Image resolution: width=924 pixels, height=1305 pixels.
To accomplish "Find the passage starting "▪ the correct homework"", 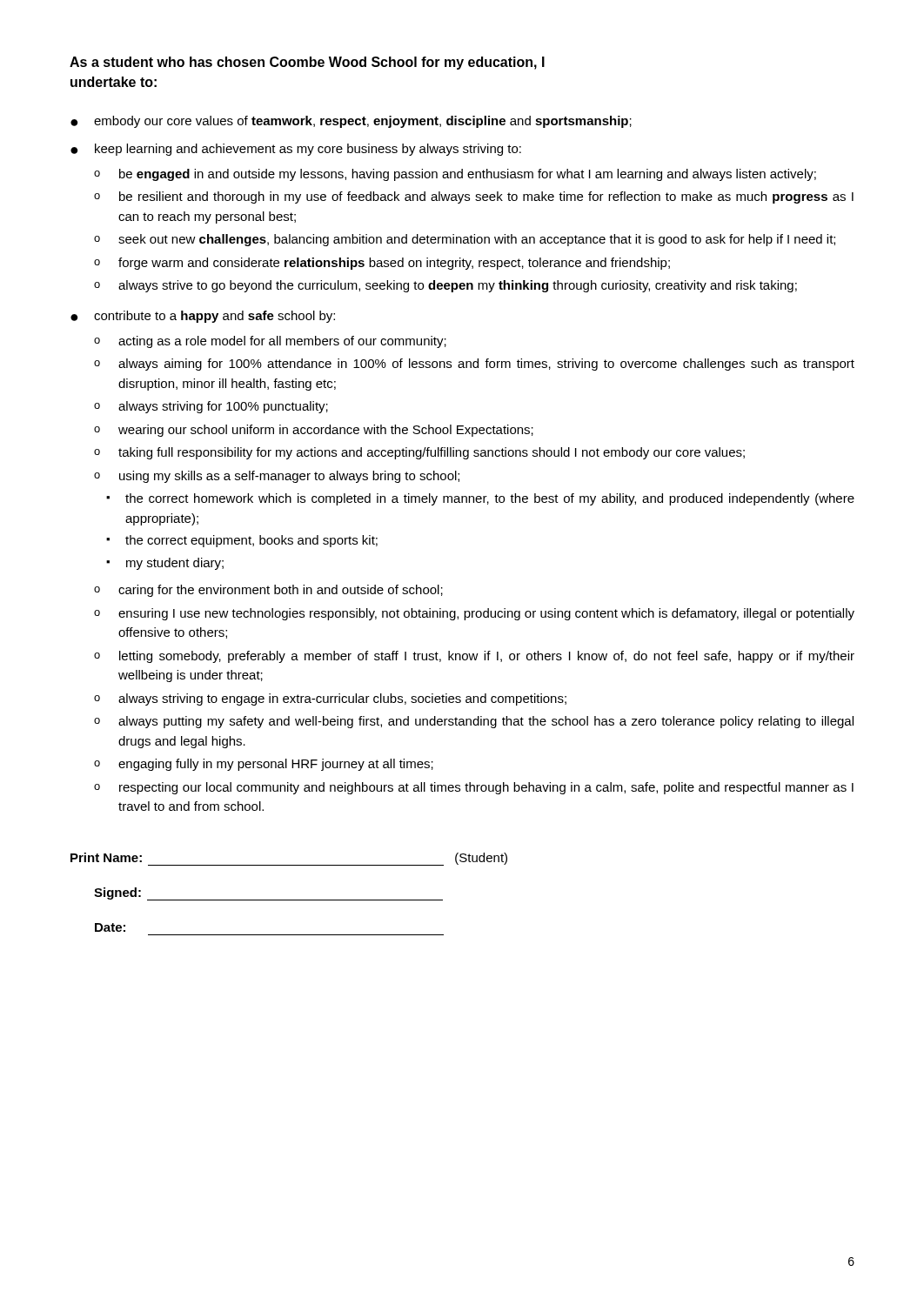I will pos(480,509).
